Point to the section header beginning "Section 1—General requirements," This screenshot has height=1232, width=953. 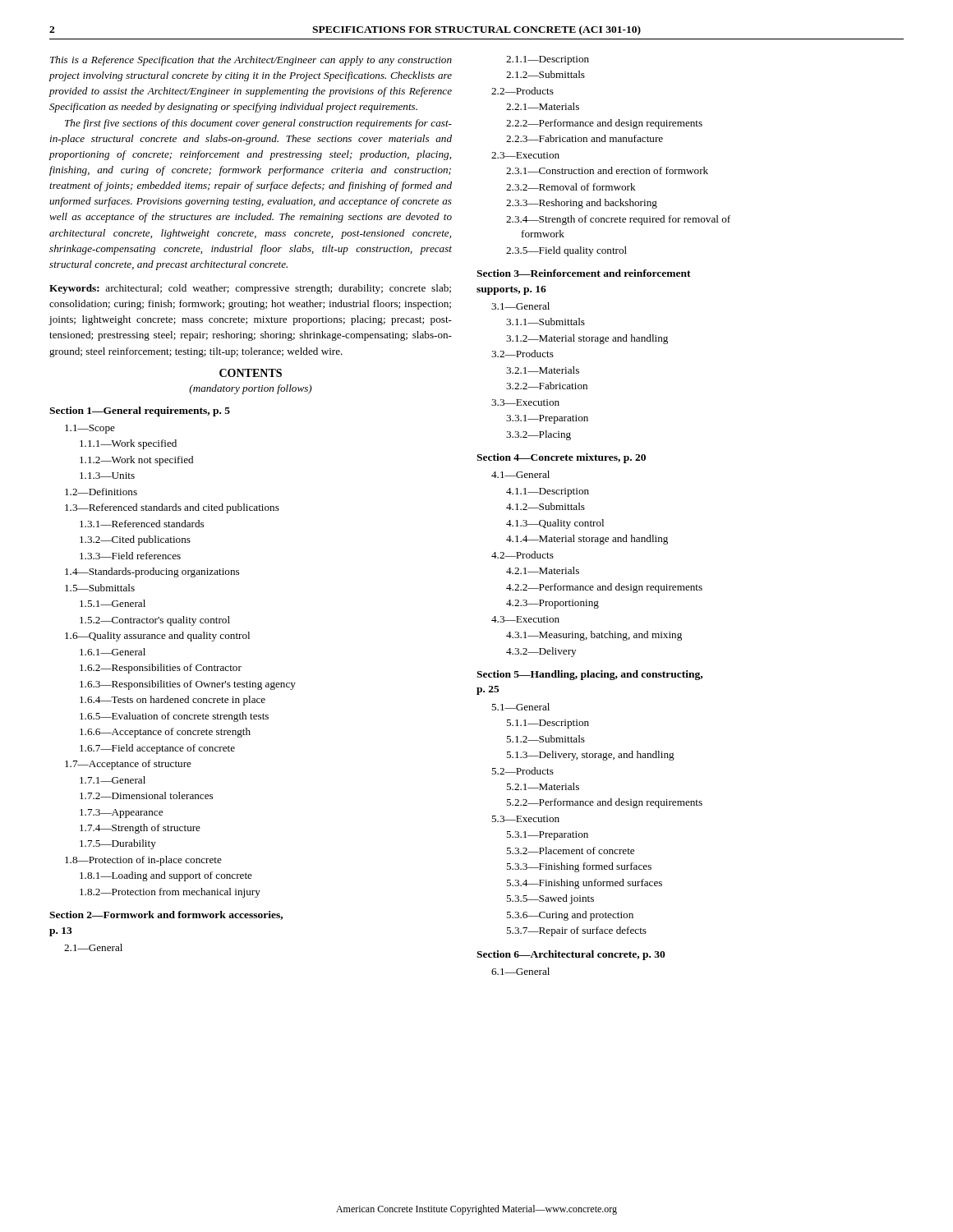(x=140, y=410)
